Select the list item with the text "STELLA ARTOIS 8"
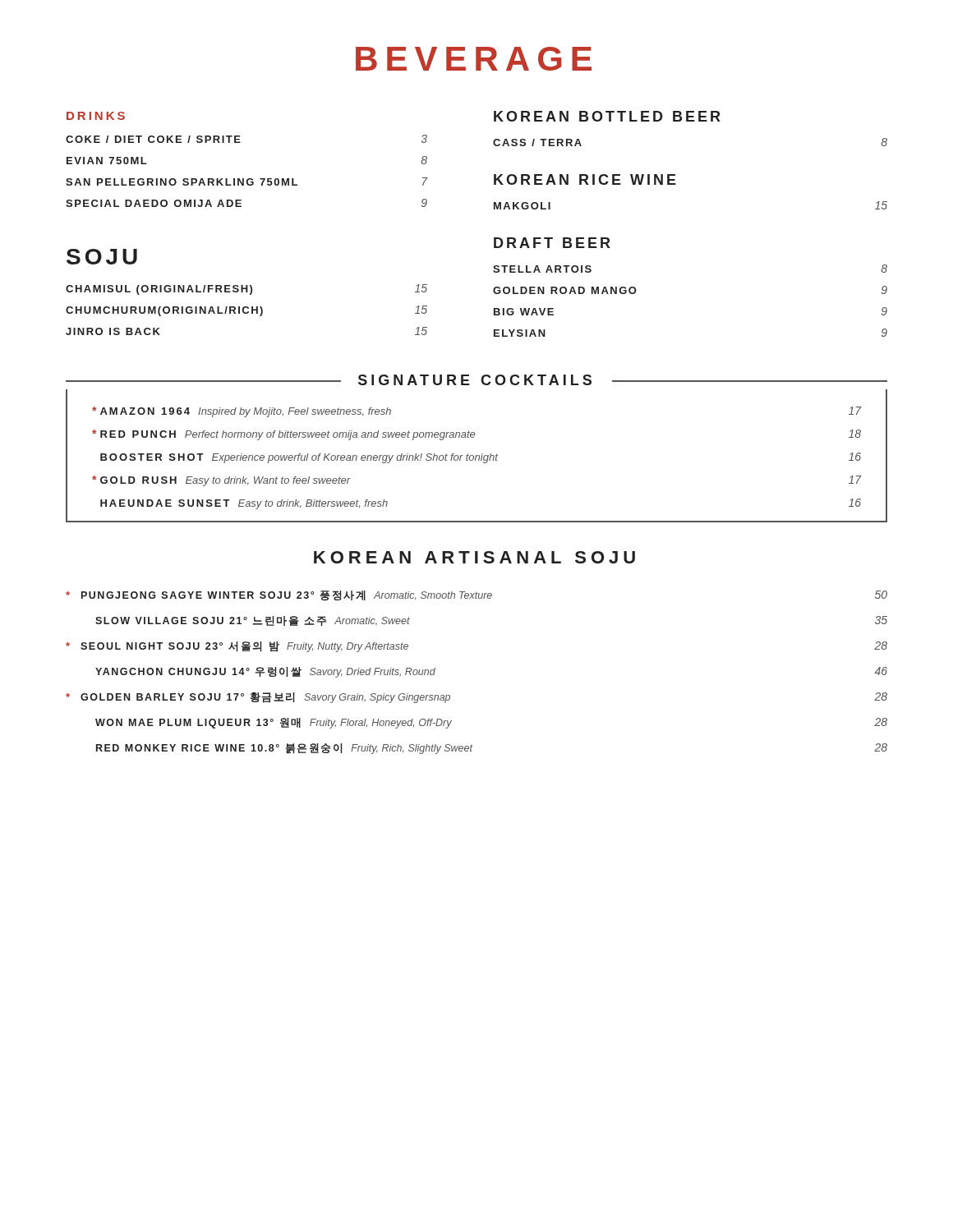Image resolution: width=953 pixels, height=1232 pixels. [536, 268]
